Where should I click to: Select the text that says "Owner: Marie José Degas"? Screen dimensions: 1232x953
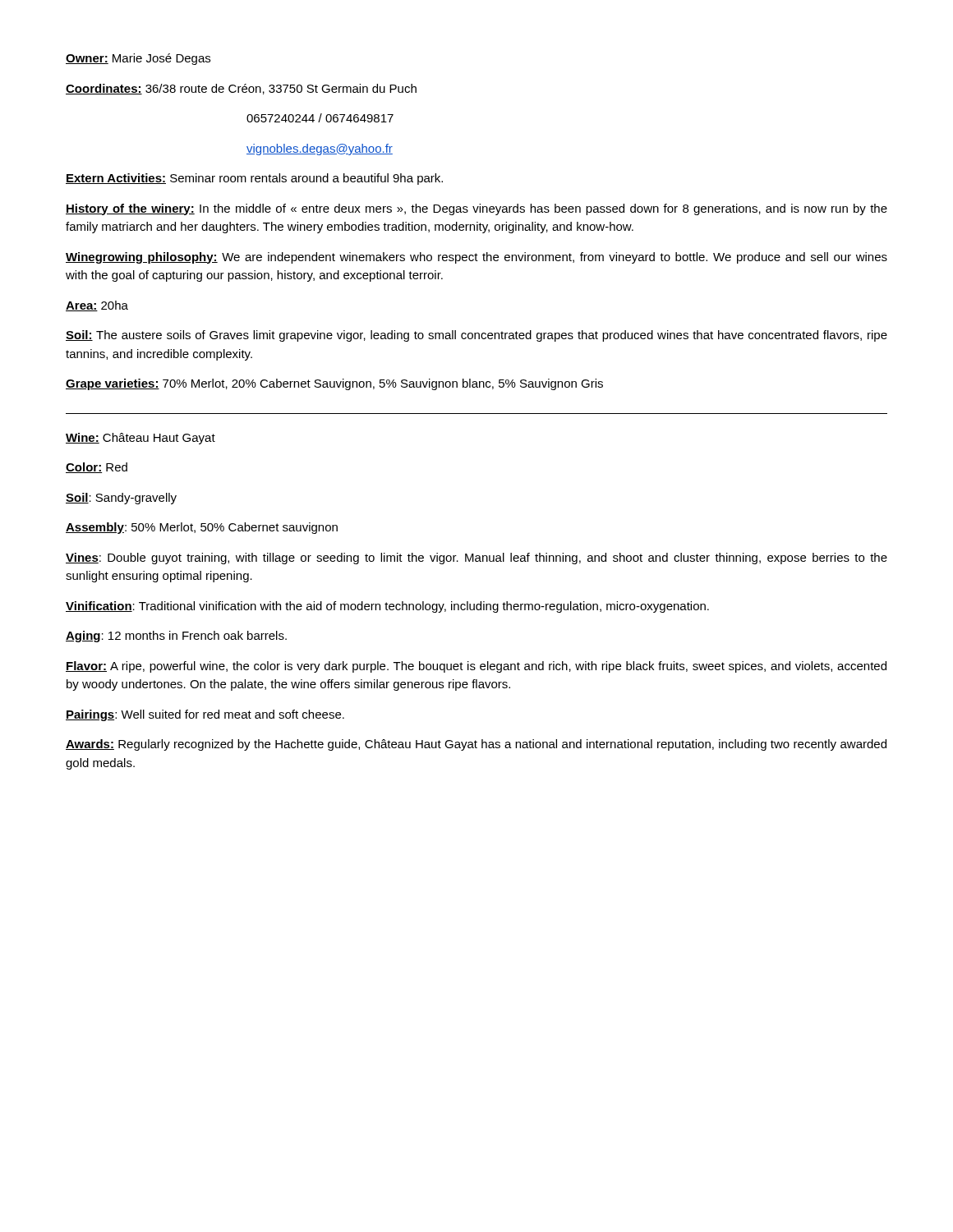coord(138,58)
